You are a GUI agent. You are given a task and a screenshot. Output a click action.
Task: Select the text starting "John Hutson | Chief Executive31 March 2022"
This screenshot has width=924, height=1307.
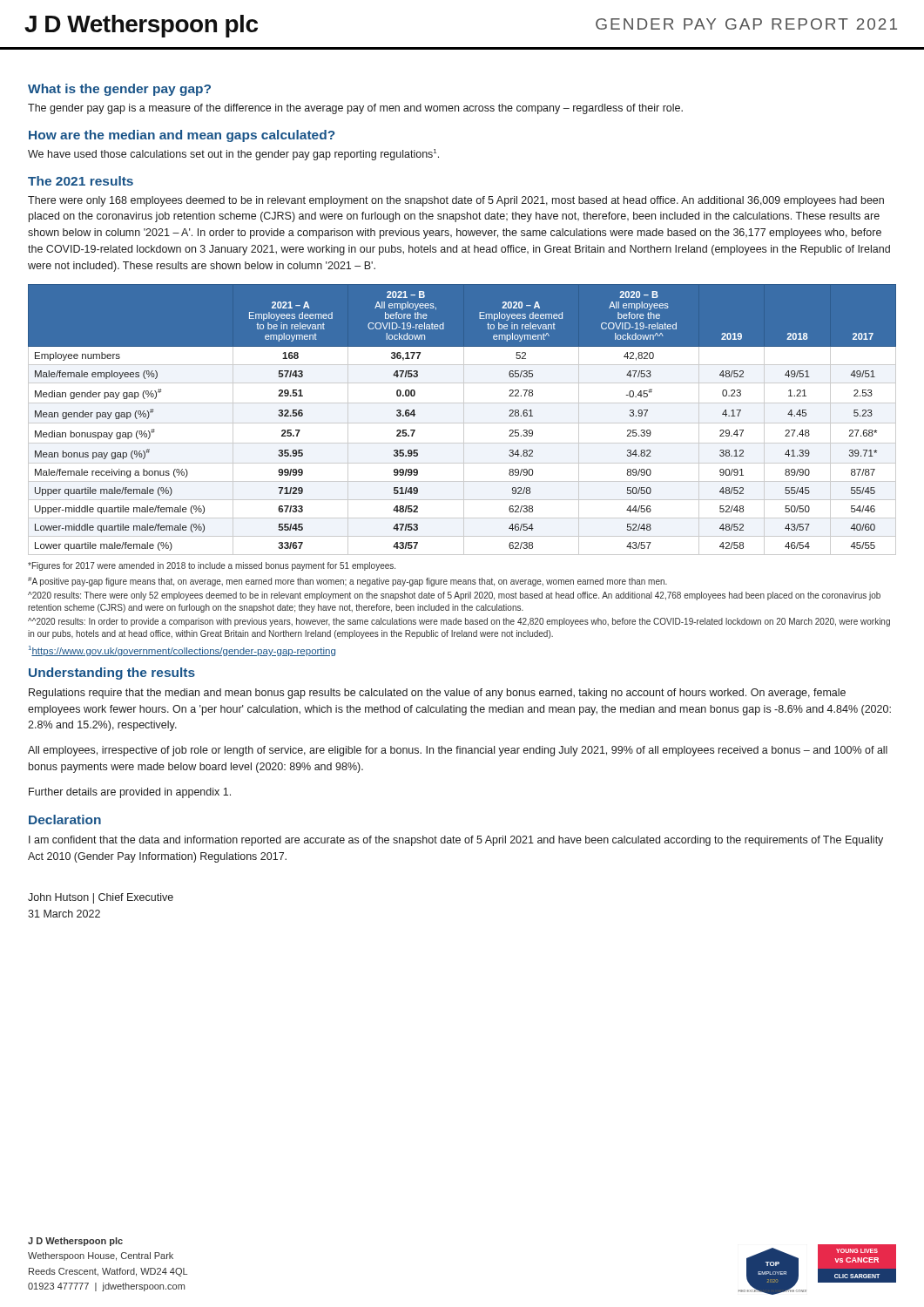[101, 906]
